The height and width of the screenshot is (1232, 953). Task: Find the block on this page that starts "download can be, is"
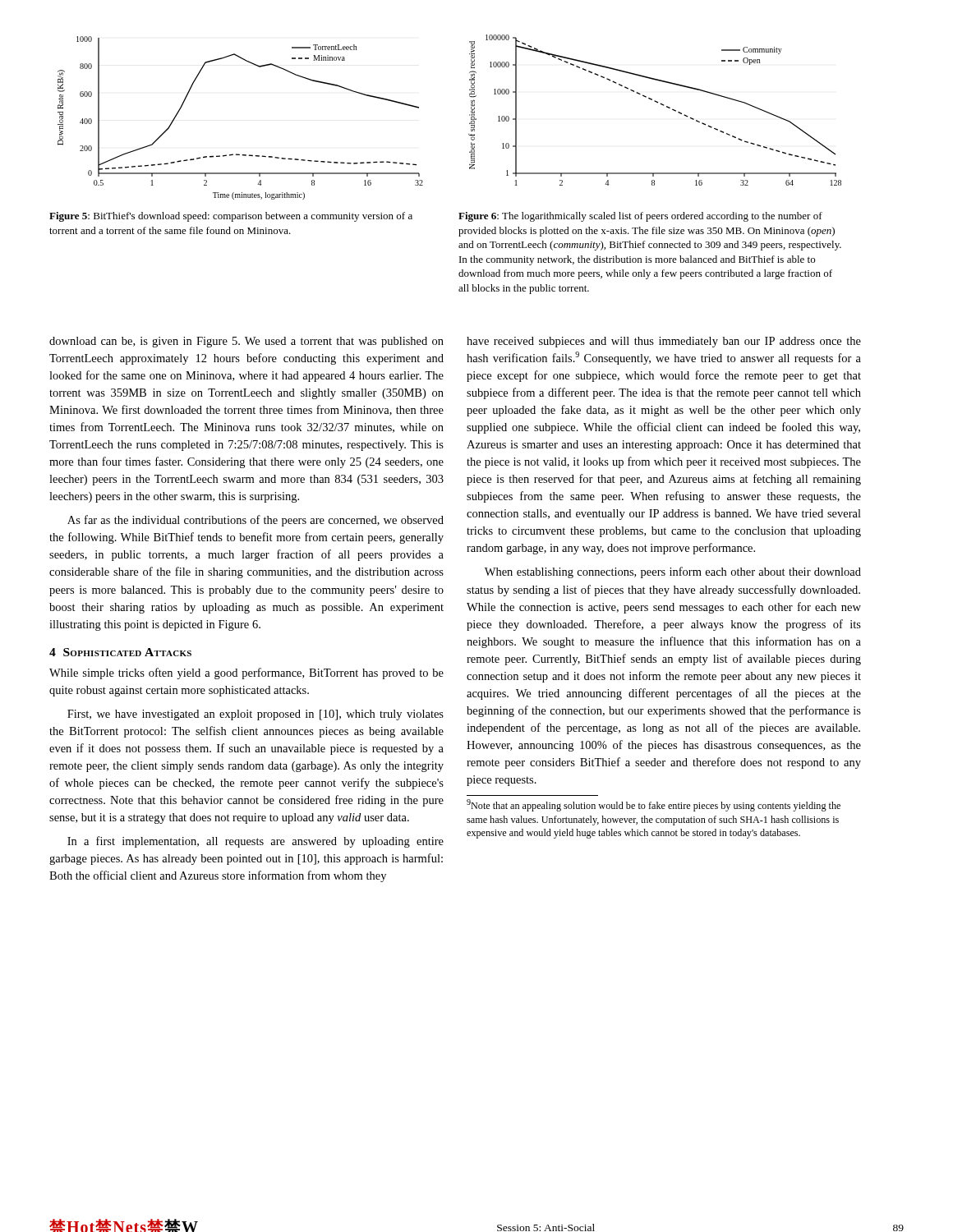(x=246, y=419)
